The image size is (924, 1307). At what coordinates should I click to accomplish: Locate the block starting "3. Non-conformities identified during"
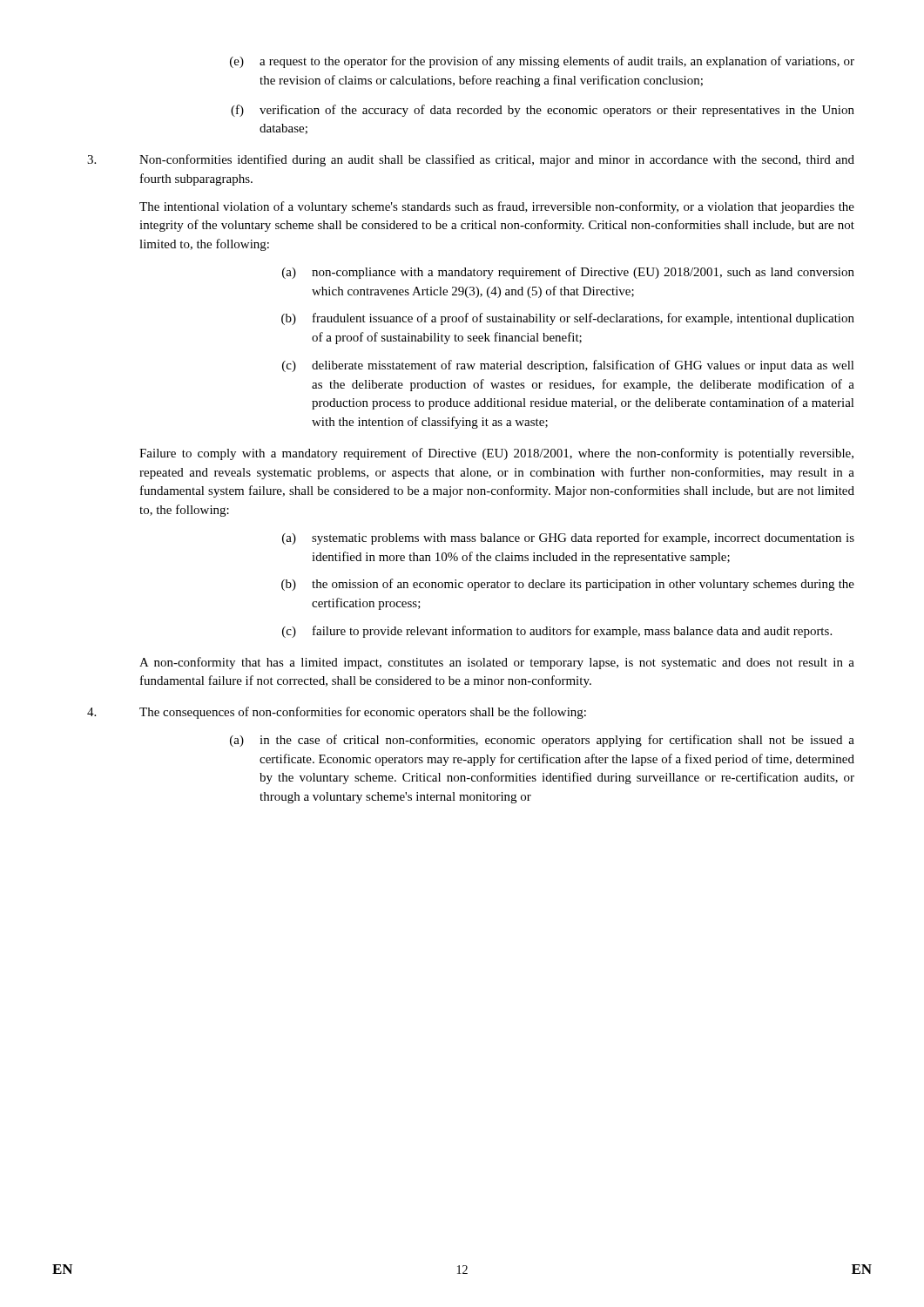(x=471, y=170)
